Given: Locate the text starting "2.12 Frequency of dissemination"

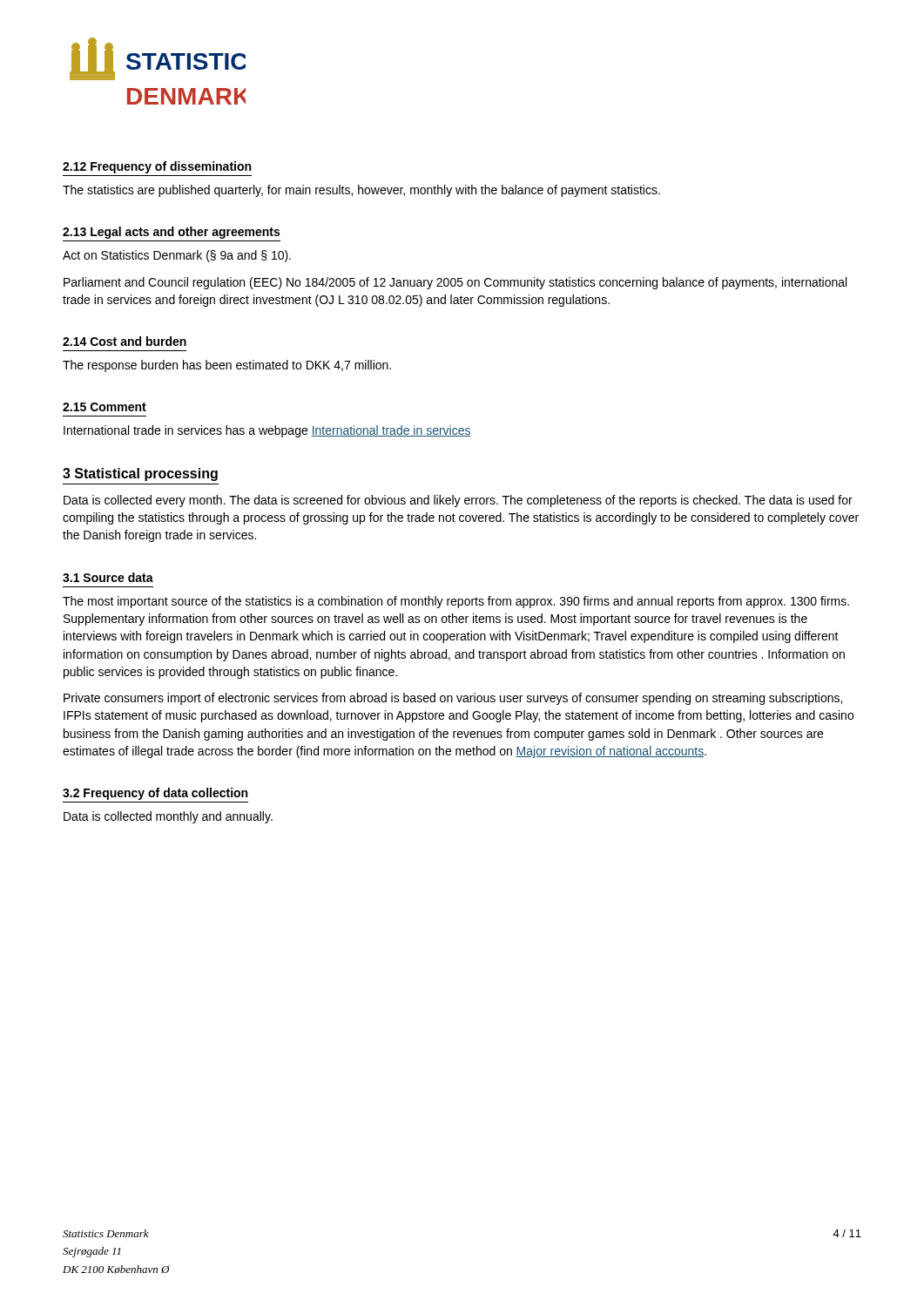Looking at the screenshot, I should click(x=157, y=168).
